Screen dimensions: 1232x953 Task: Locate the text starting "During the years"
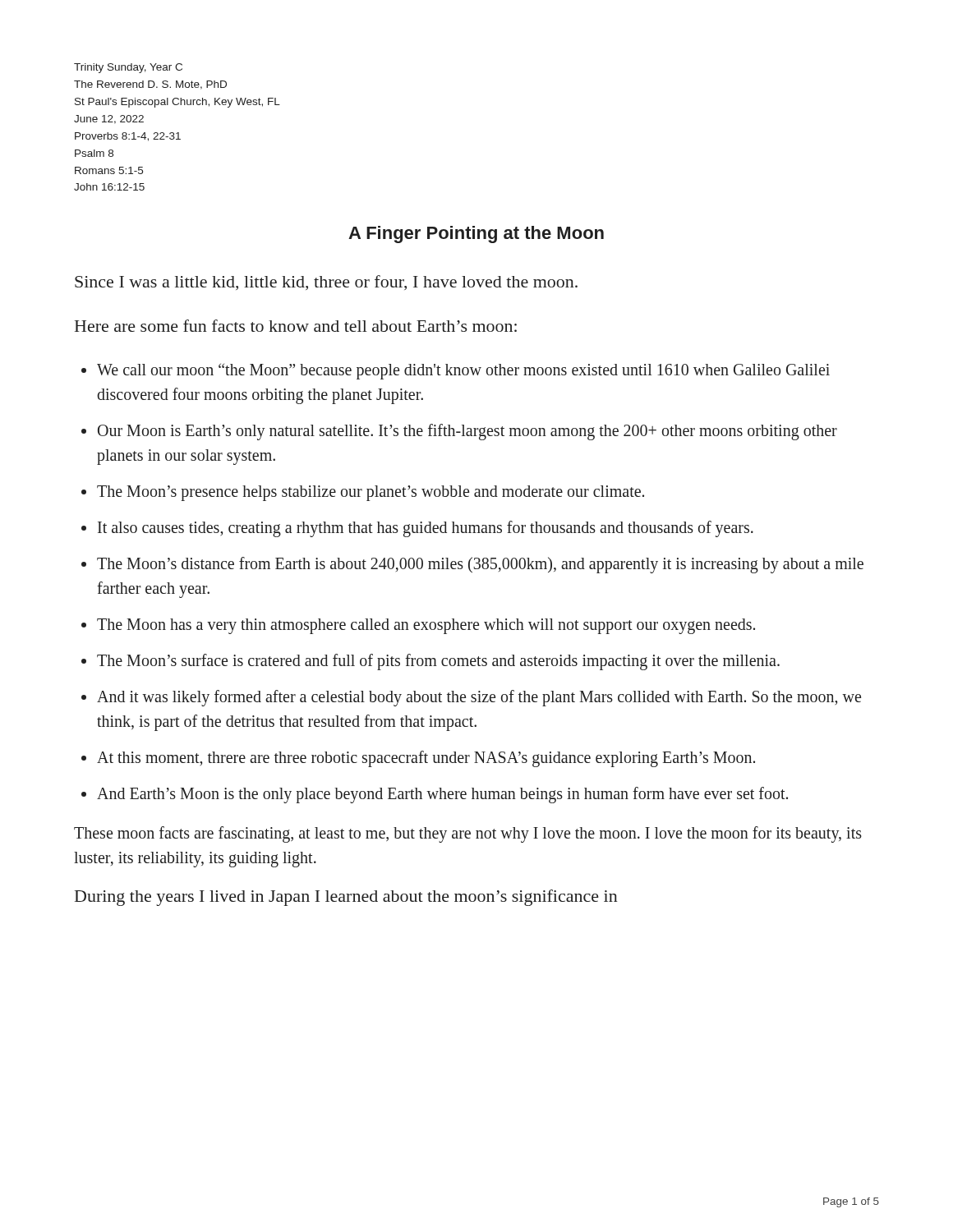(x=346, y=896)
